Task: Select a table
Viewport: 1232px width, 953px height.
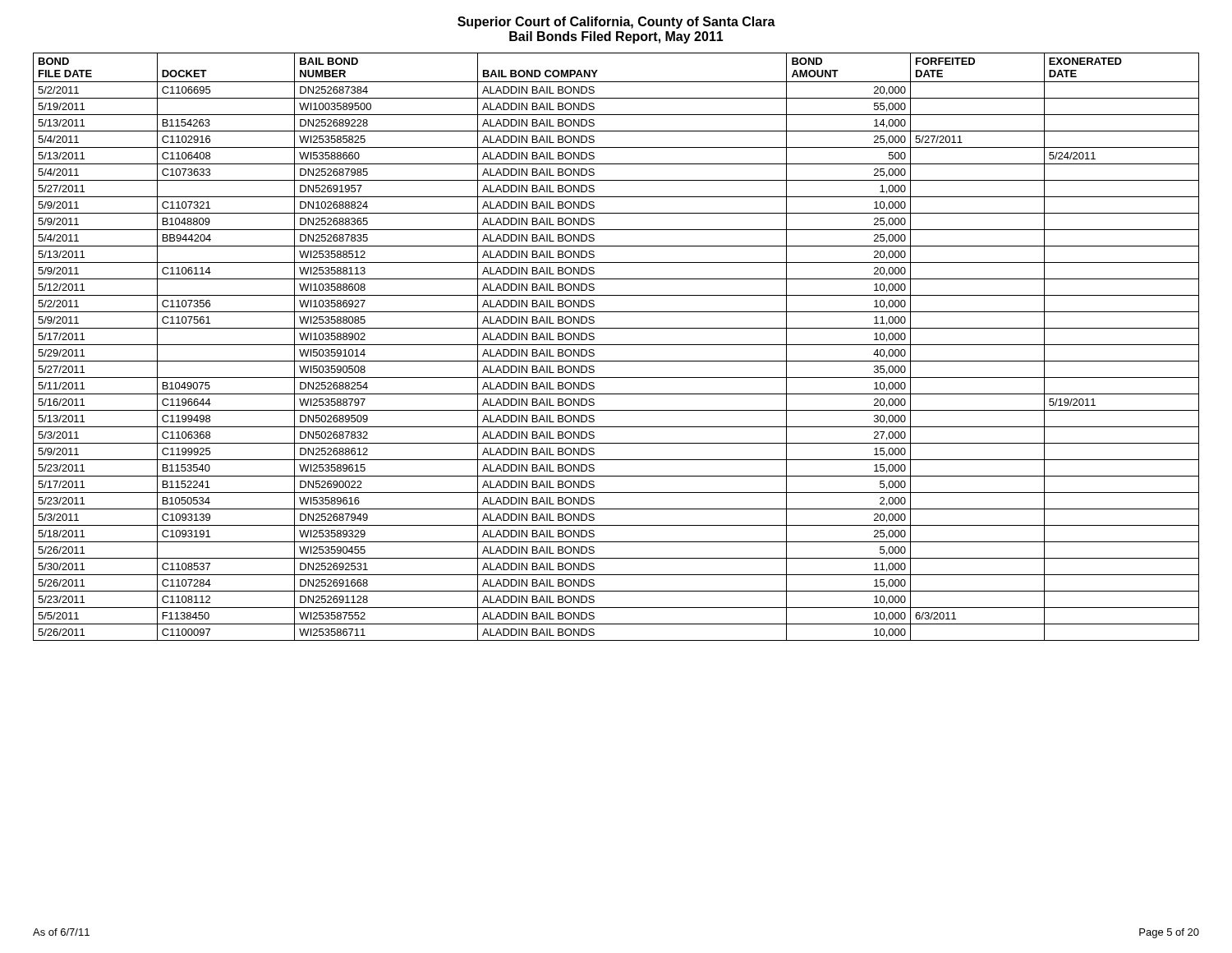Action: 616,347
